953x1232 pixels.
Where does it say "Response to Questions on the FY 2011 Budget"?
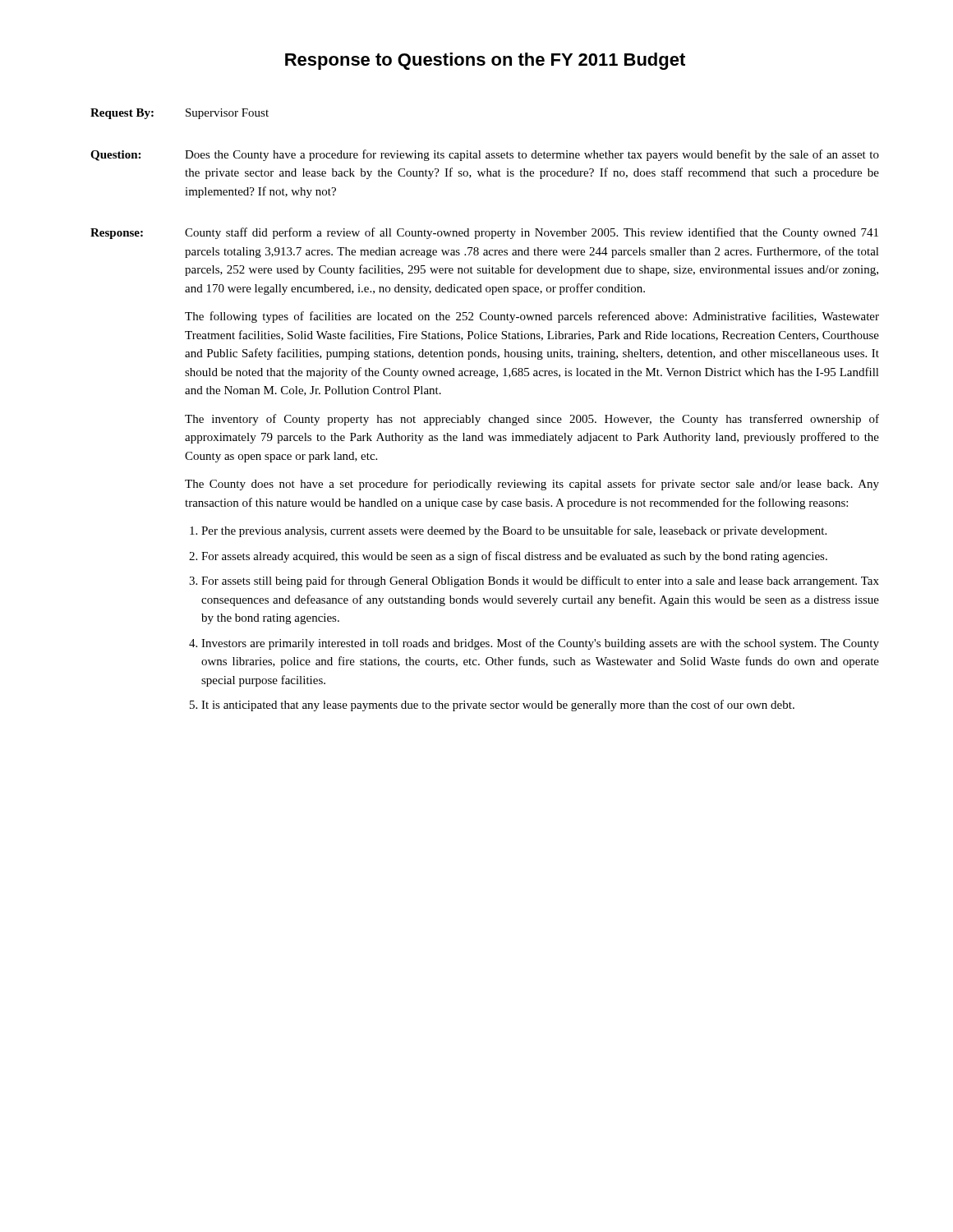coord(485,60)
